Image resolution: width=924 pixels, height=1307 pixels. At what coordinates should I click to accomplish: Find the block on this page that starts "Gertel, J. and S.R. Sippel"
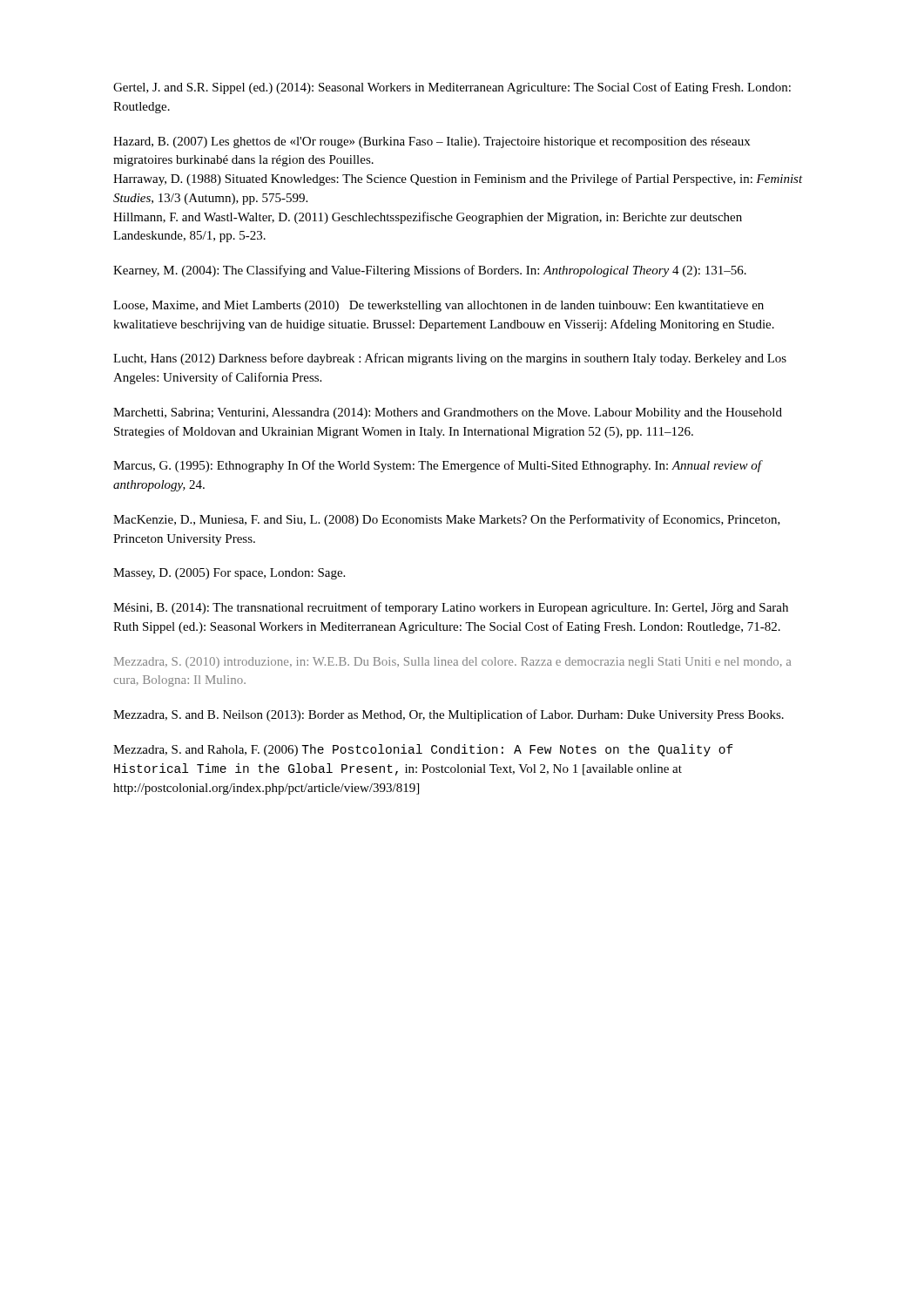click(452, 97)
